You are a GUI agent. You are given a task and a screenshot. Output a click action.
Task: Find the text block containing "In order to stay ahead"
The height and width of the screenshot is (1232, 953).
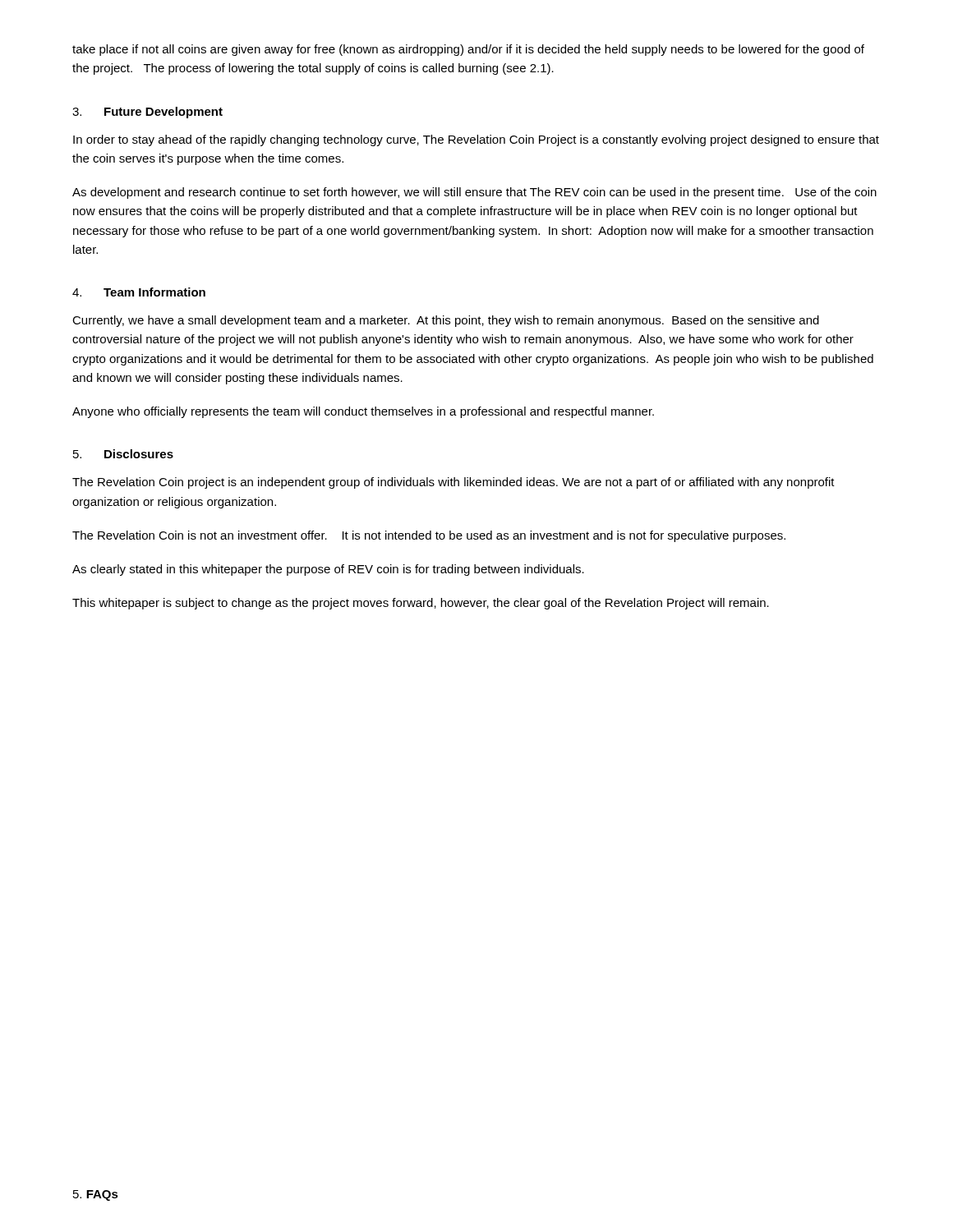(476, 148)
